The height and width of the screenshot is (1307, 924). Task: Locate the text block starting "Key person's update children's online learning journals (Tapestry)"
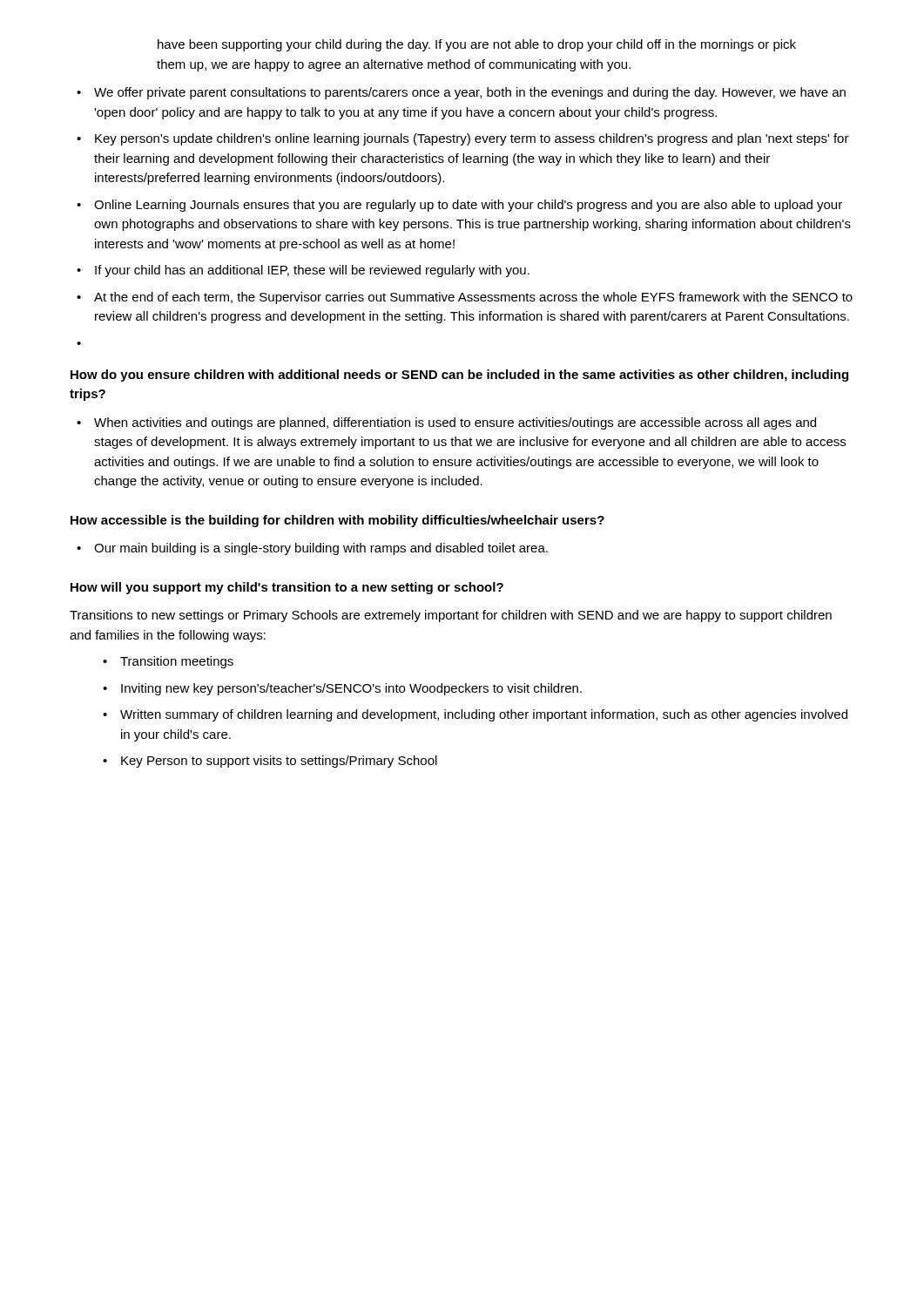(462, 158)
